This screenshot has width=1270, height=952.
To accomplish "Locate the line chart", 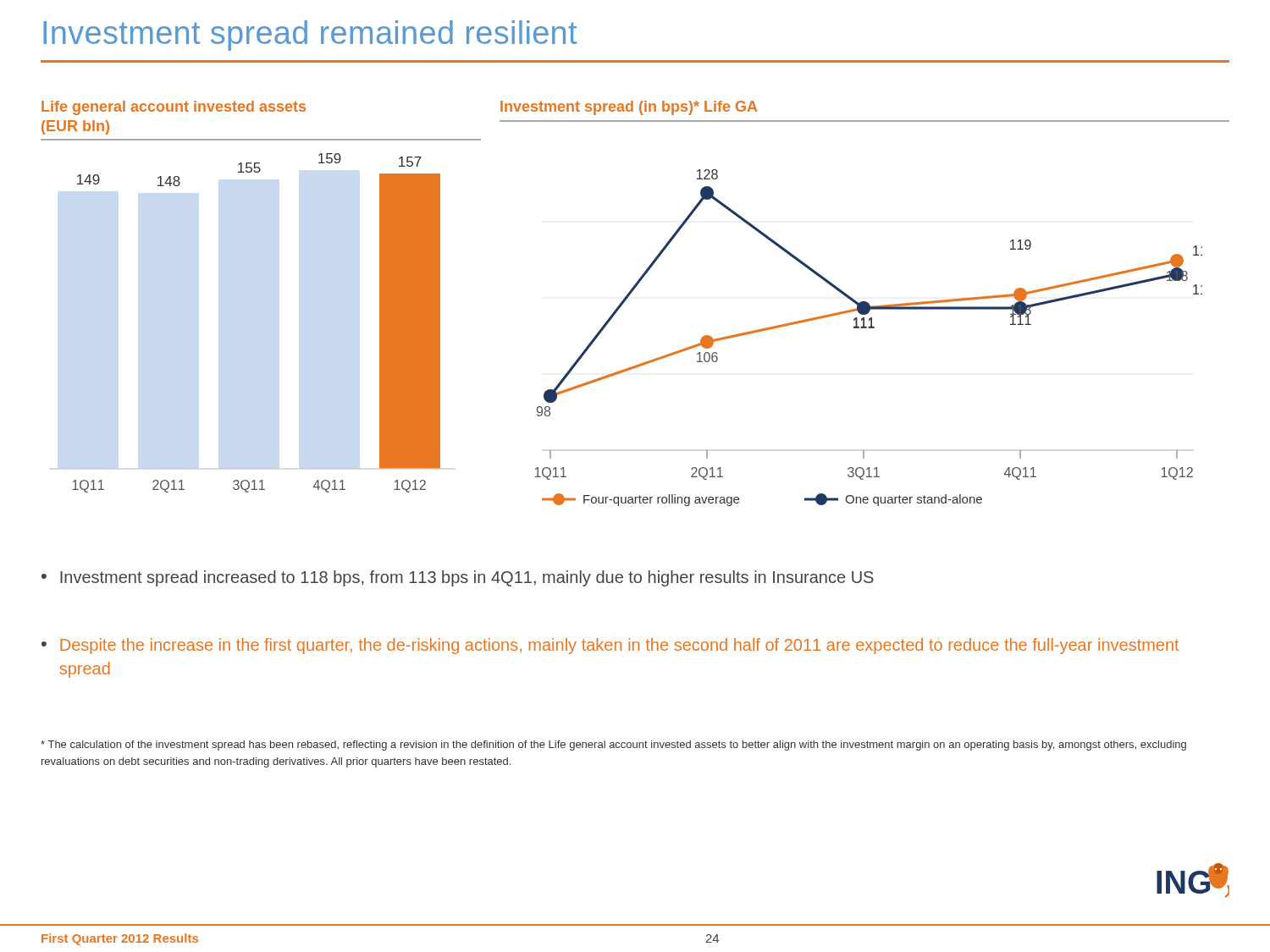I will 864,322.
